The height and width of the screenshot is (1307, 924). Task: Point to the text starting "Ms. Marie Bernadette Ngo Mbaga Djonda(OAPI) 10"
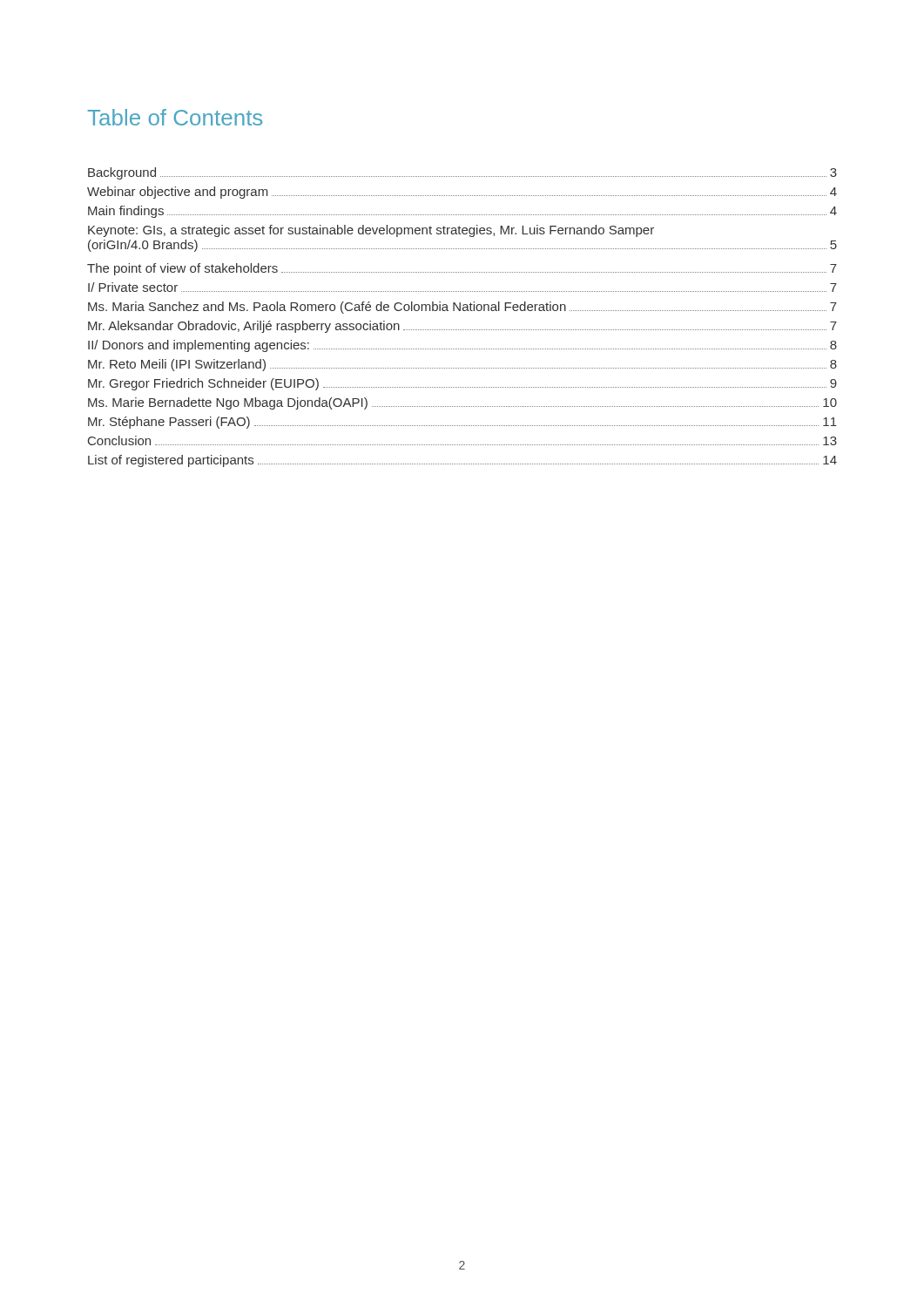pyautogui.click(x=462, y=402)
